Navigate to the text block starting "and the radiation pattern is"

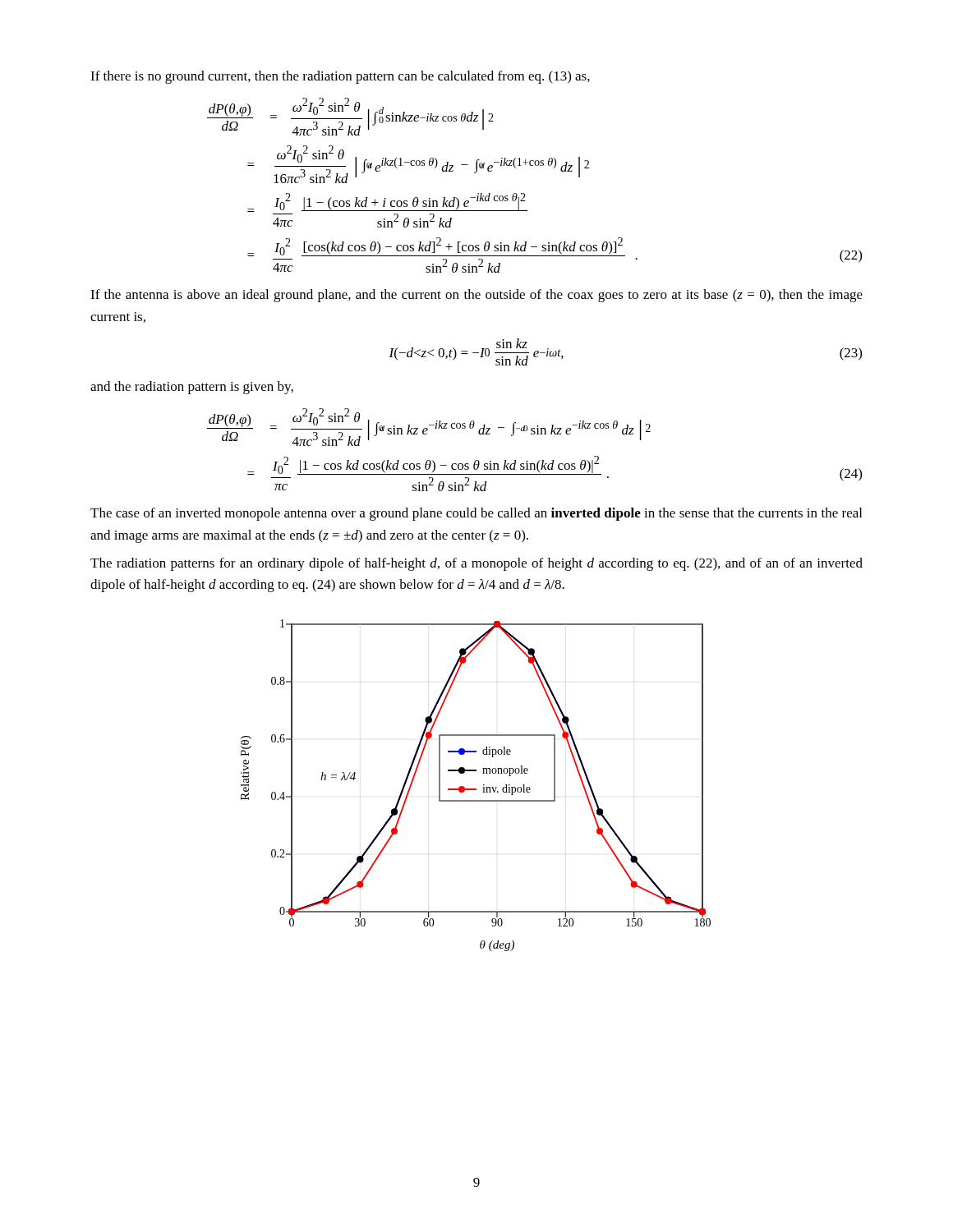192,386
